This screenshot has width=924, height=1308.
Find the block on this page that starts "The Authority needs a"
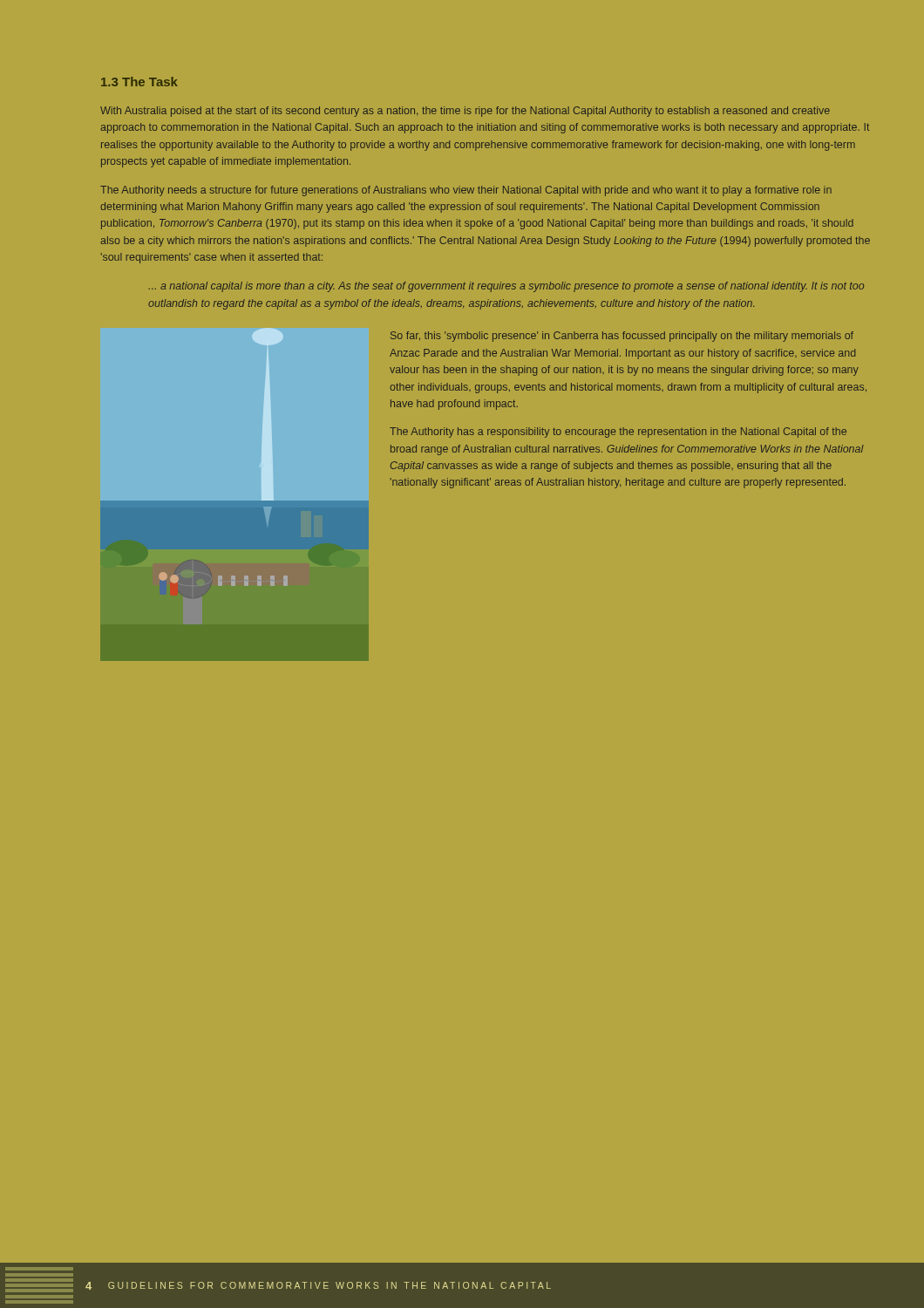(485, 223)
